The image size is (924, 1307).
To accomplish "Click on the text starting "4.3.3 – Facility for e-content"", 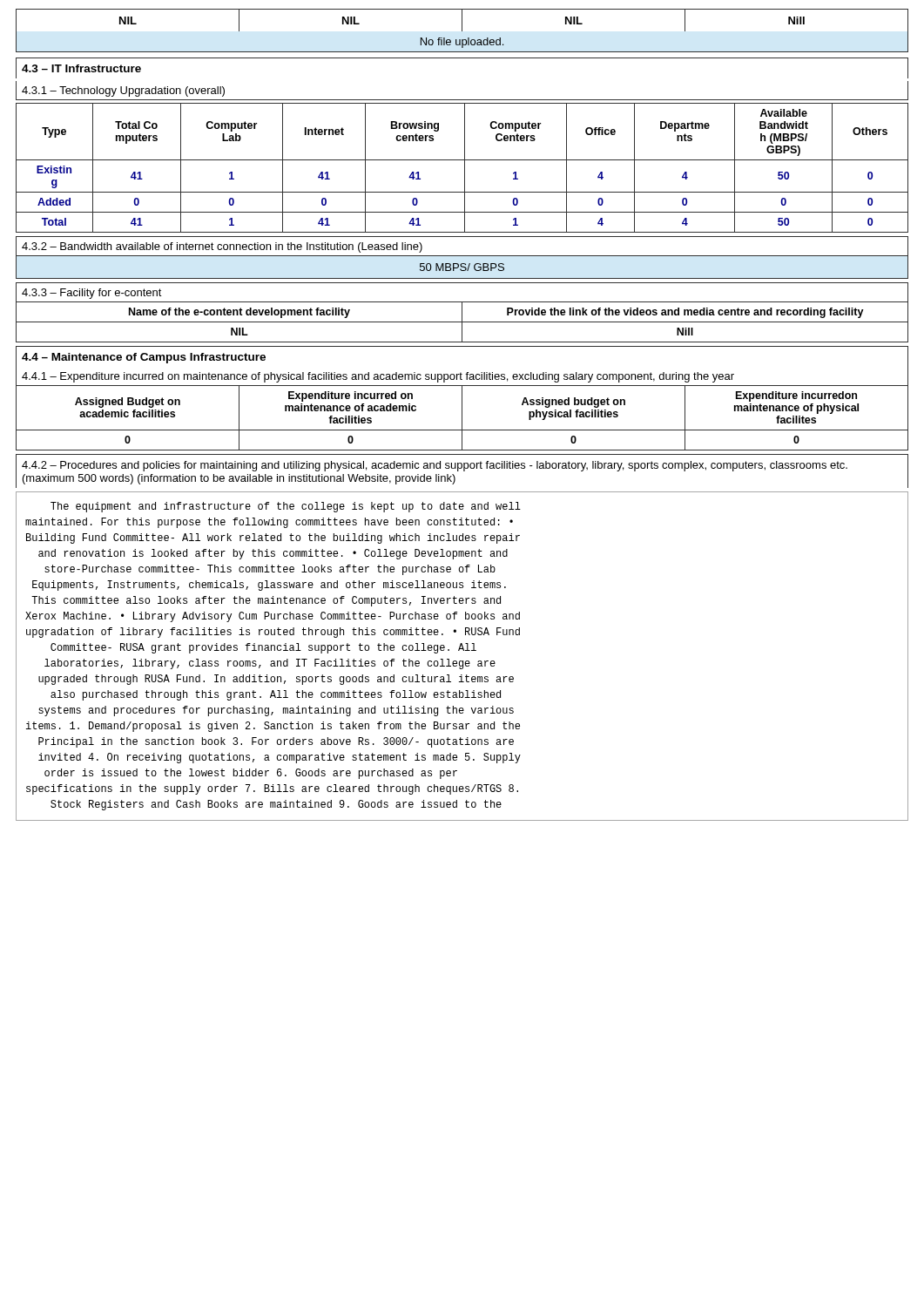I will pyautogui.click(x=92, y=292).
